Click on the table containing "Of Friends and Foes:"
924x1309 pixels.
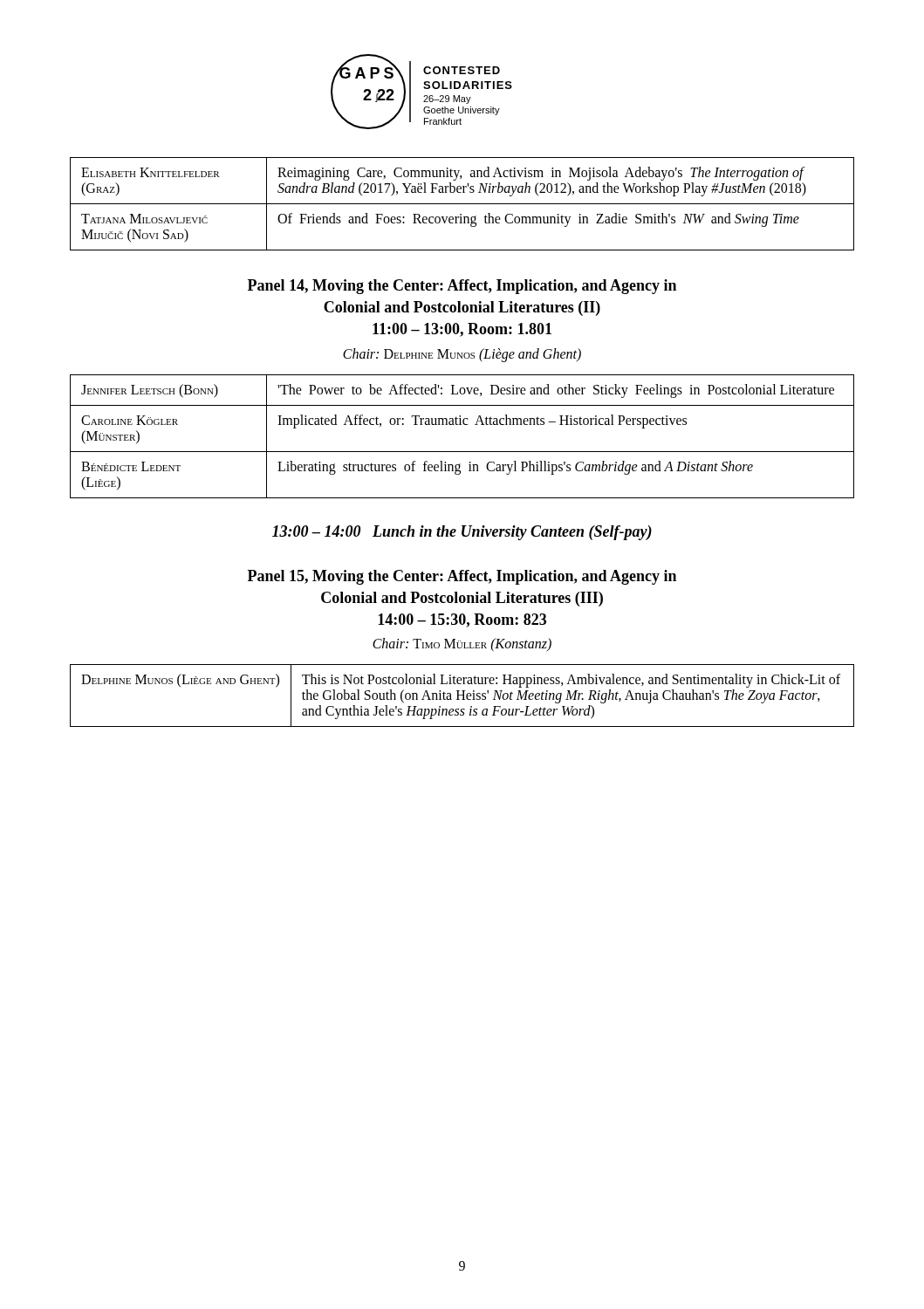[x=462, y=204]
